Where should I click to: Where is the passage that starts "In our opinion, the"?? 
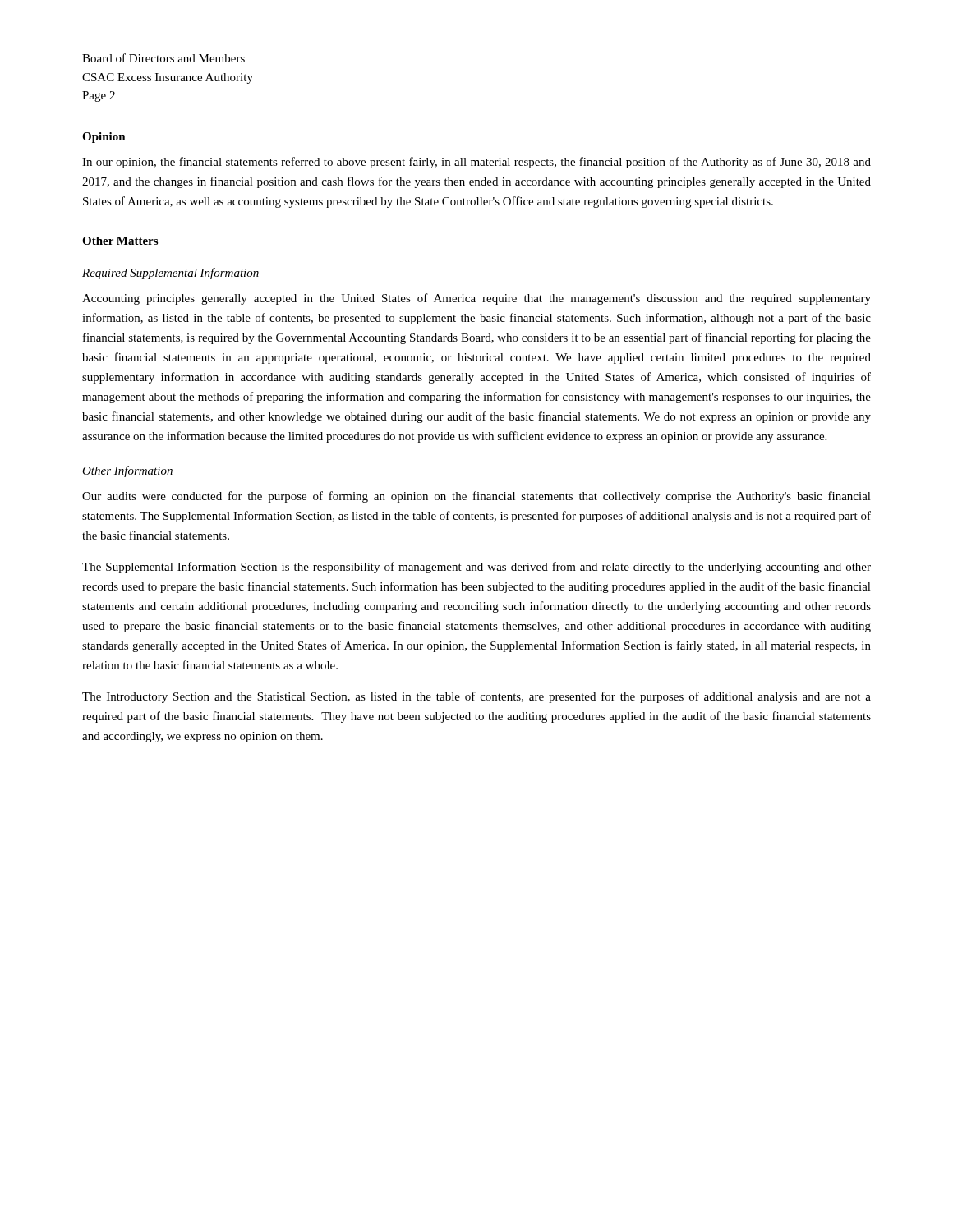[x=476, y=181]
